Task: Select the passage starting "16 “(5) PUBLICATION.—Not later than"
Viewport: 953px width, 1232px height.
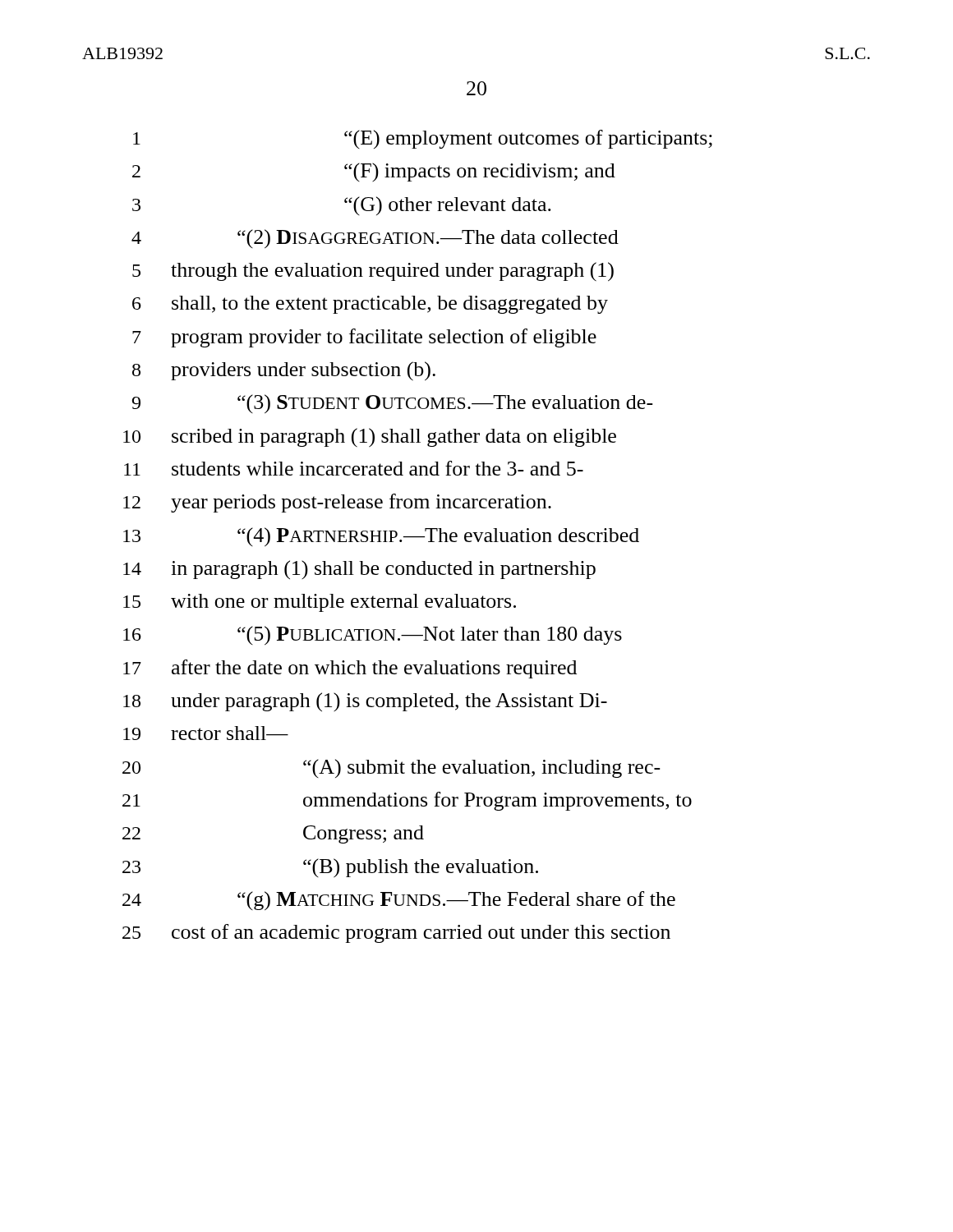Action: click(476, 635)
